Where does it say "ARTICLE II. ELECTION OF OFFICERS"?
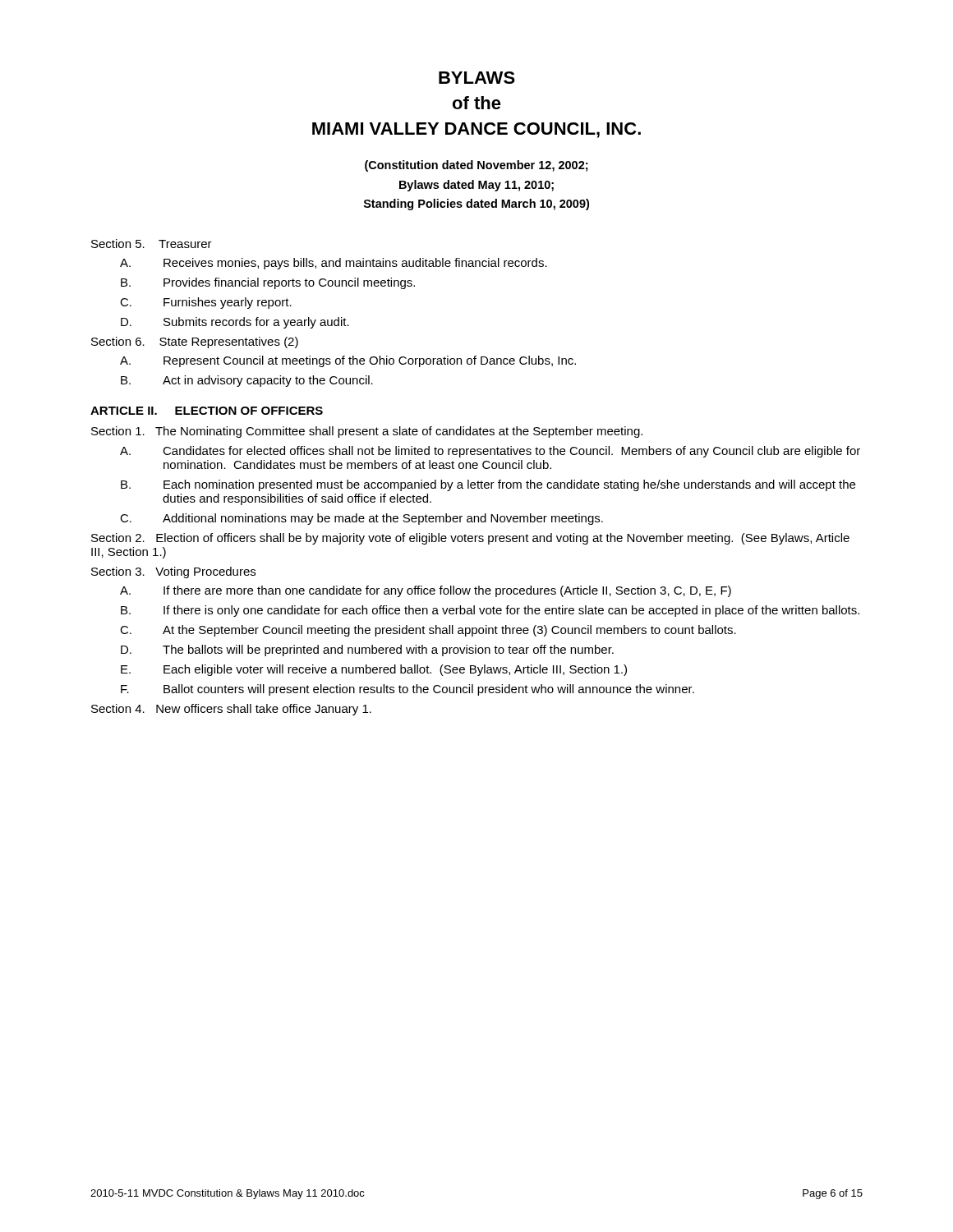 pyautogui.click(x=207, y=410)
